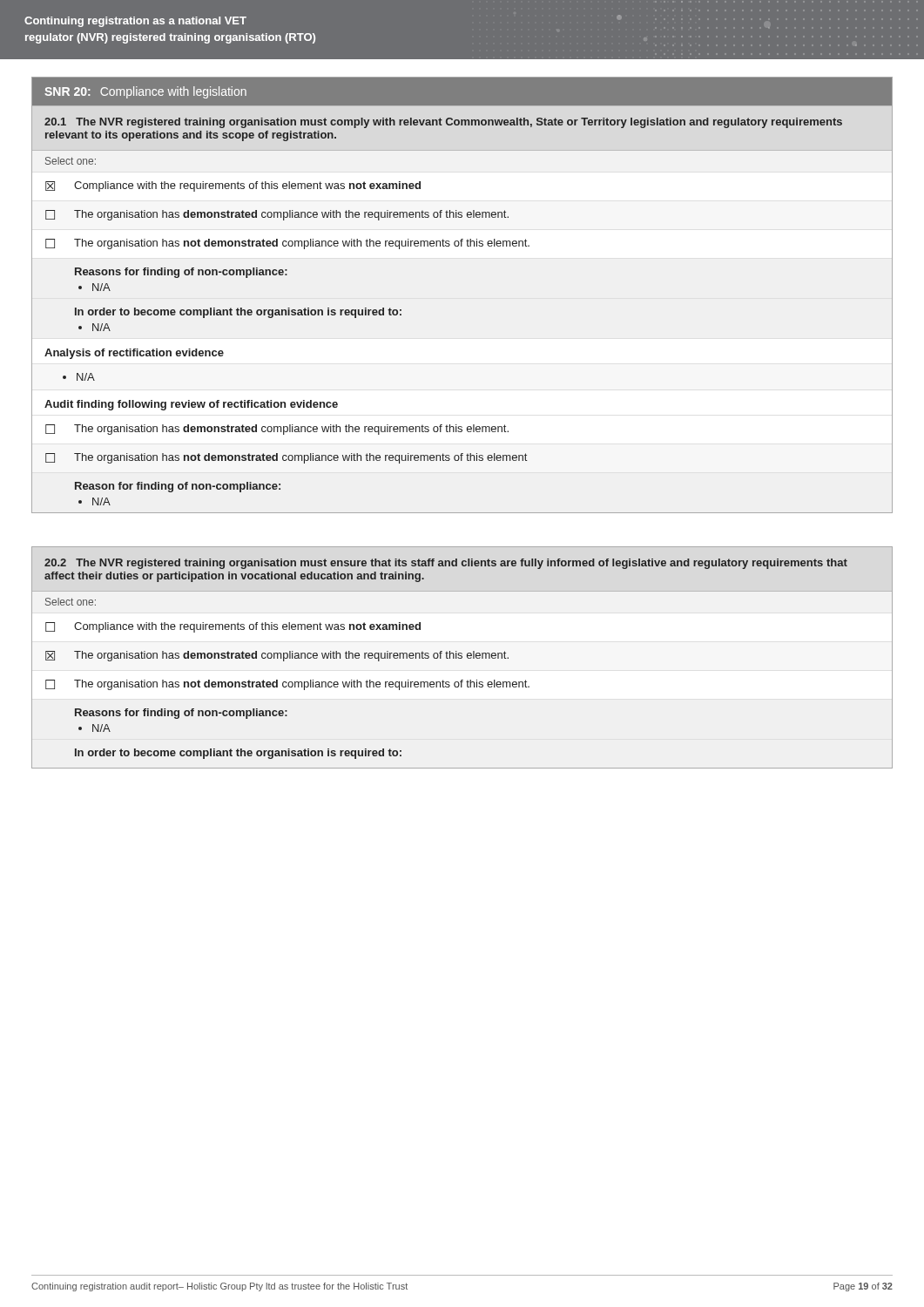Select the region starting "☐ Compliance with the requirements of"
The width and height of the screenshot is (924, 1307).
click(233, 627)
